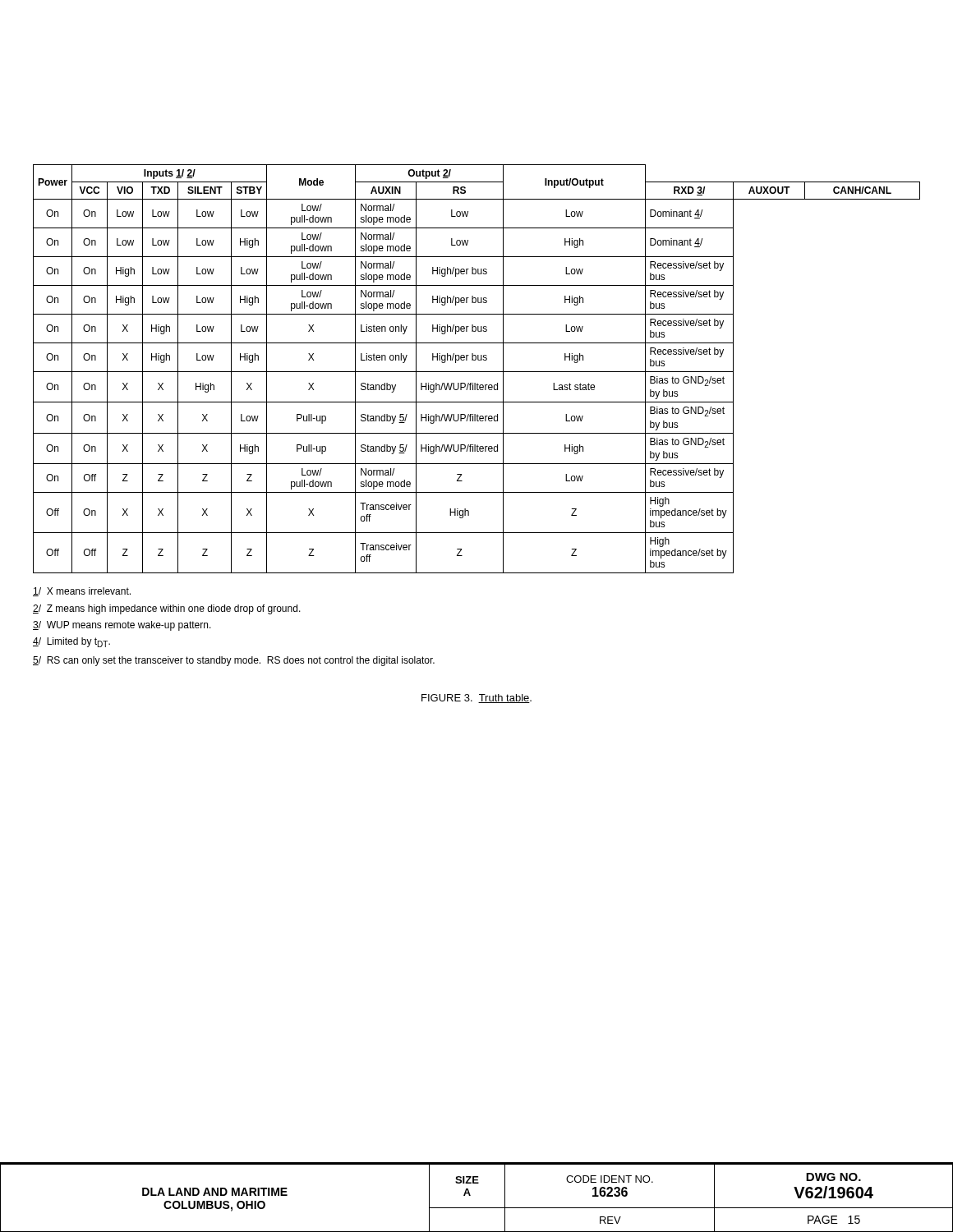Find the passage starting "5/ RS can only set the transceiver"

[x=234, y=660]
